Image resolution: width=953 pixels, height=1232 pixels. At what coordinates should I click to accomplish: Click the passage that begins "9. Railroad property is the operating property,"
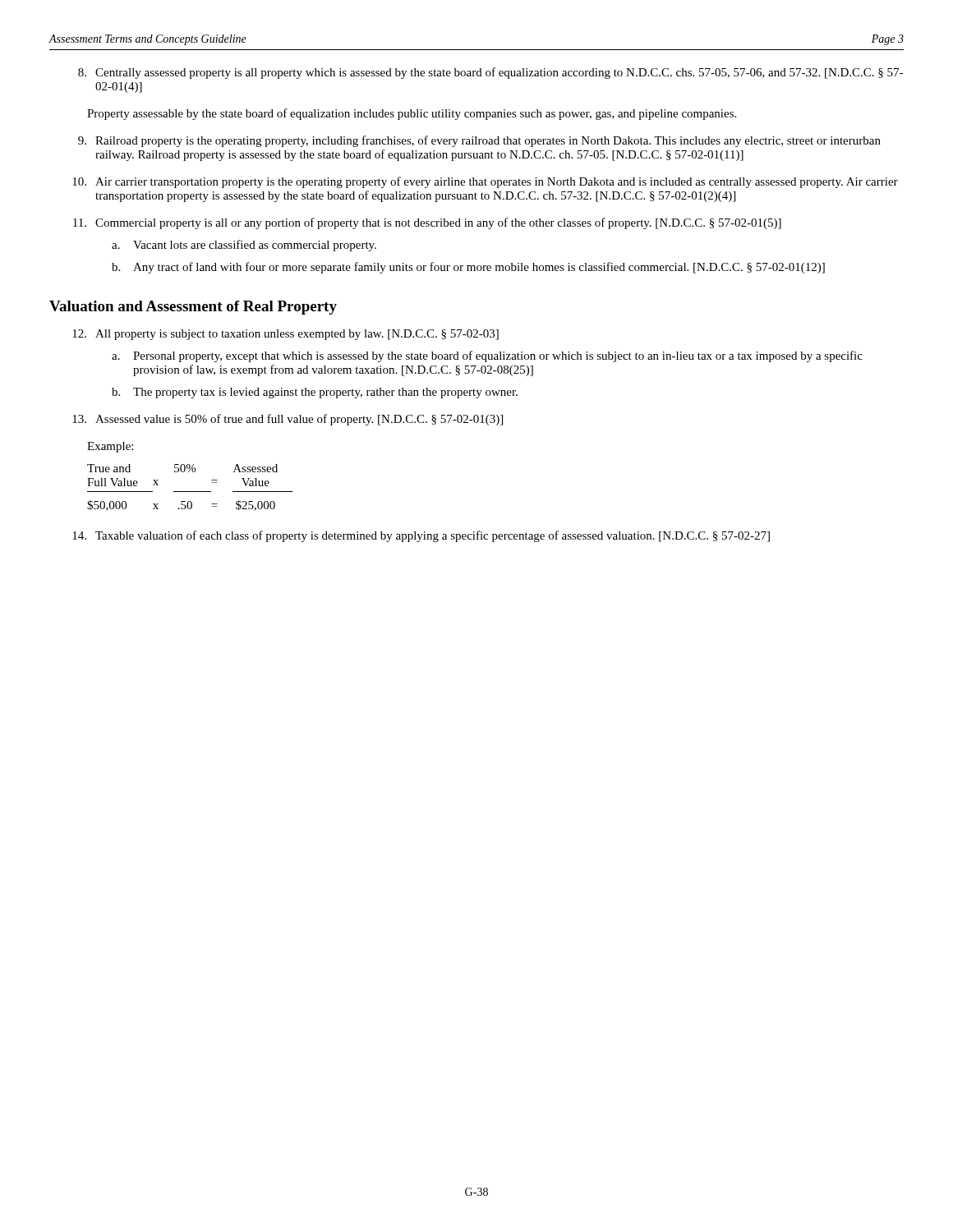(476, 148)
